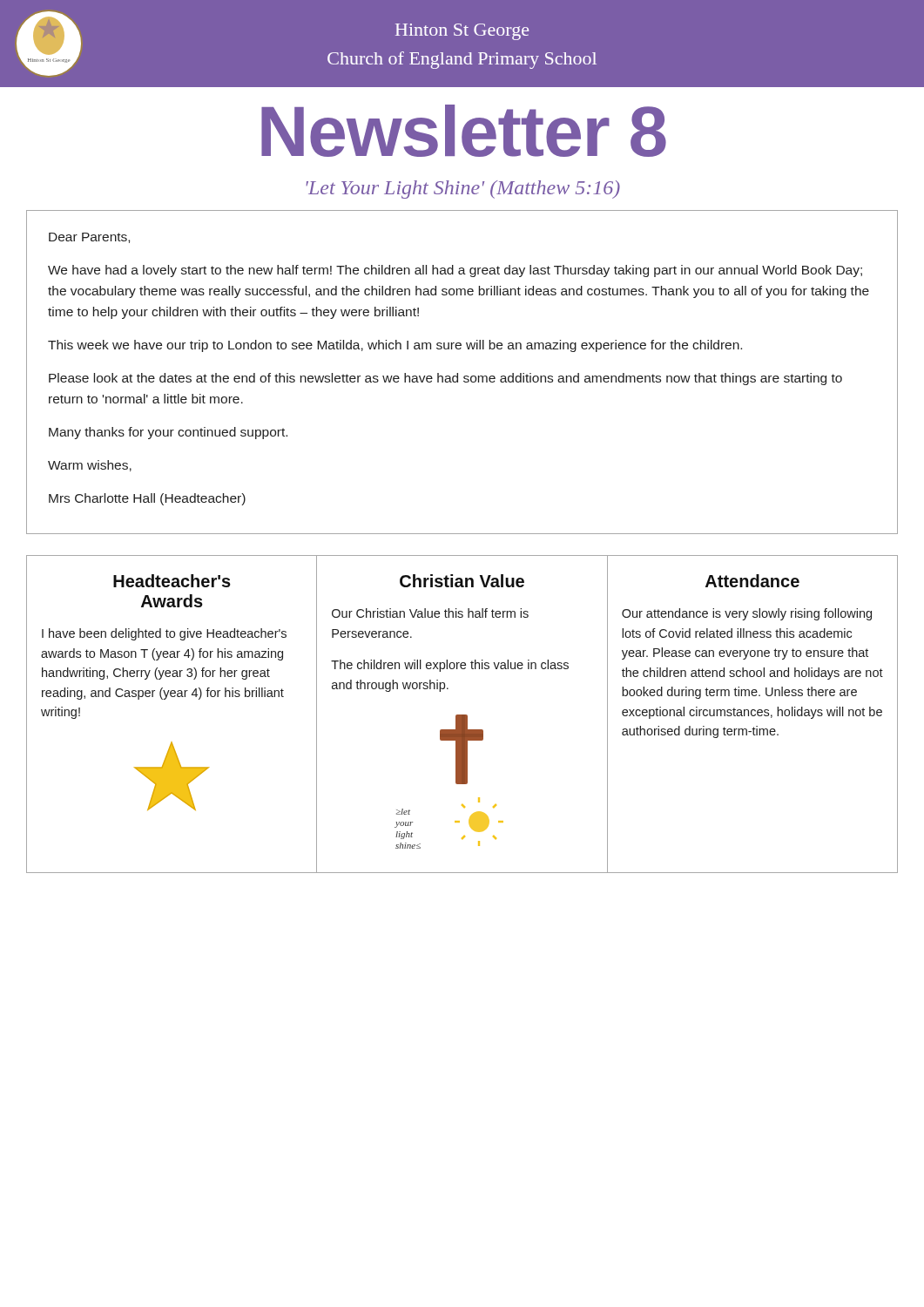Where does it say "'Let Your Light Shine' (Matthew 5:16)"?
Viewport: 924px width, 1307px height.
coord(462,187)
